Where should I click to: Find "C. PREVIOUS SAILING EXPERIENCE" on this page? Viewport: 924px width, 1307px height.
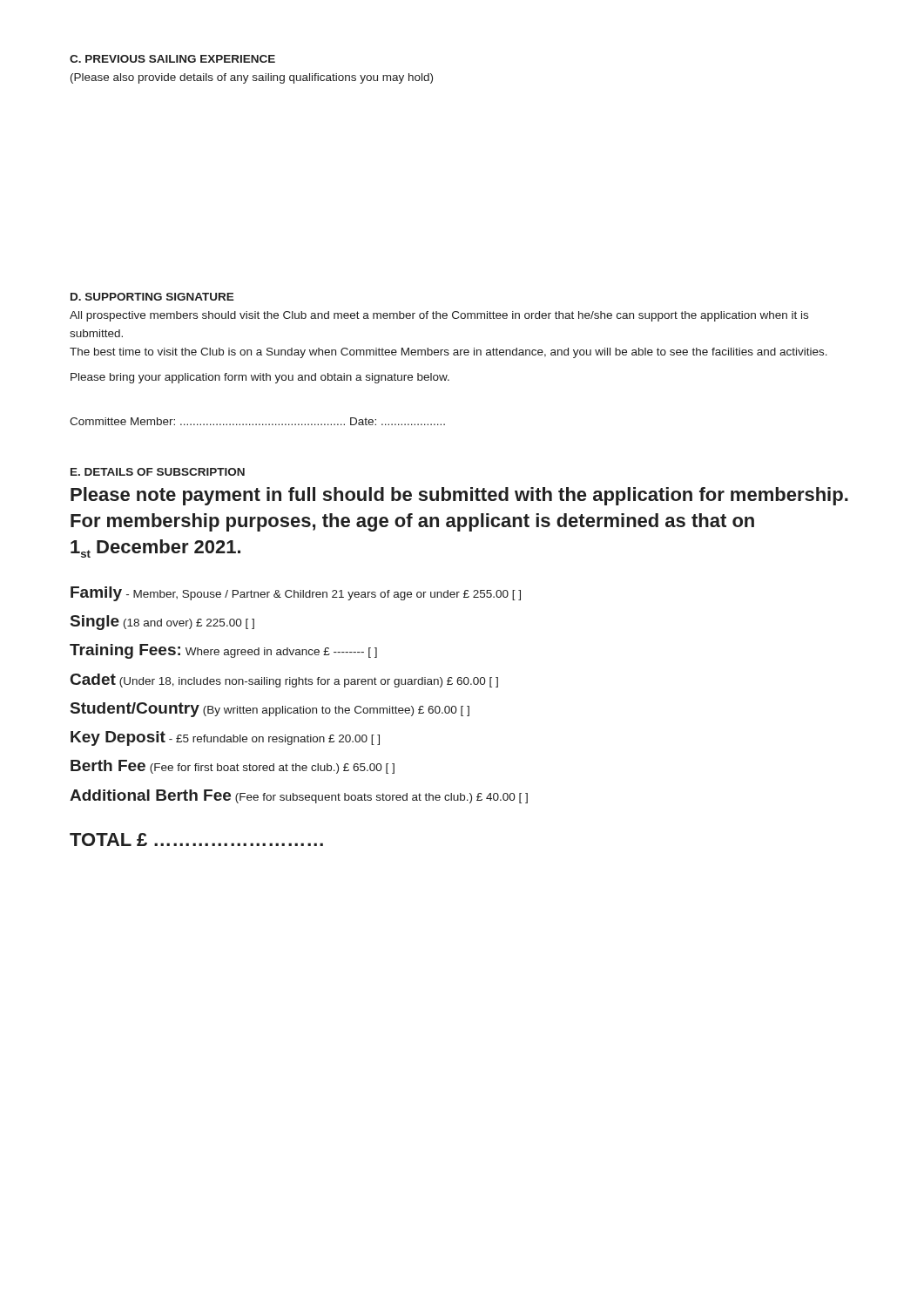coord(173,59)
